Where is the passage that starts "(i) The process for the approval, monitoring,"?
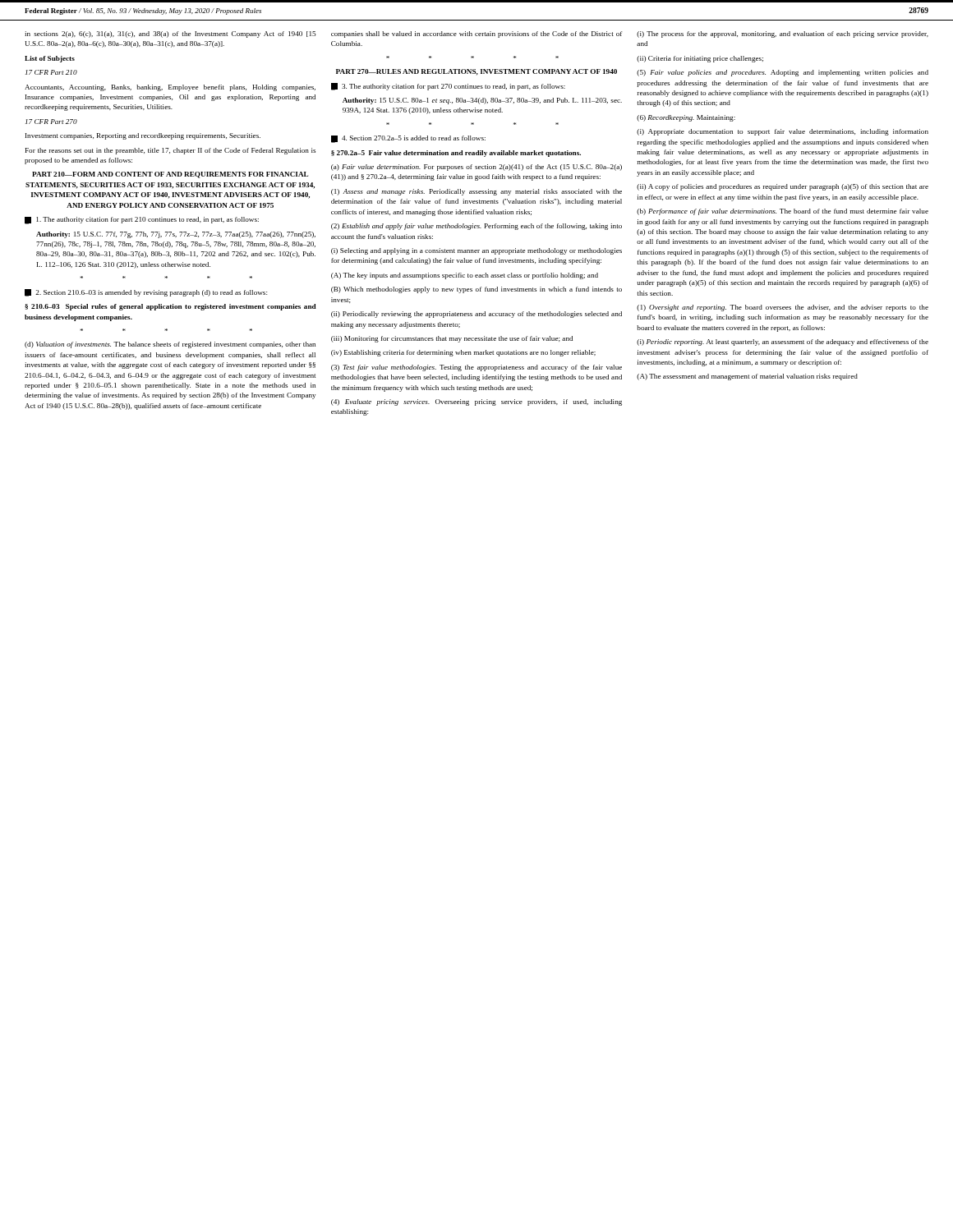Screen dimensions: 1232x953 point(783,205)
